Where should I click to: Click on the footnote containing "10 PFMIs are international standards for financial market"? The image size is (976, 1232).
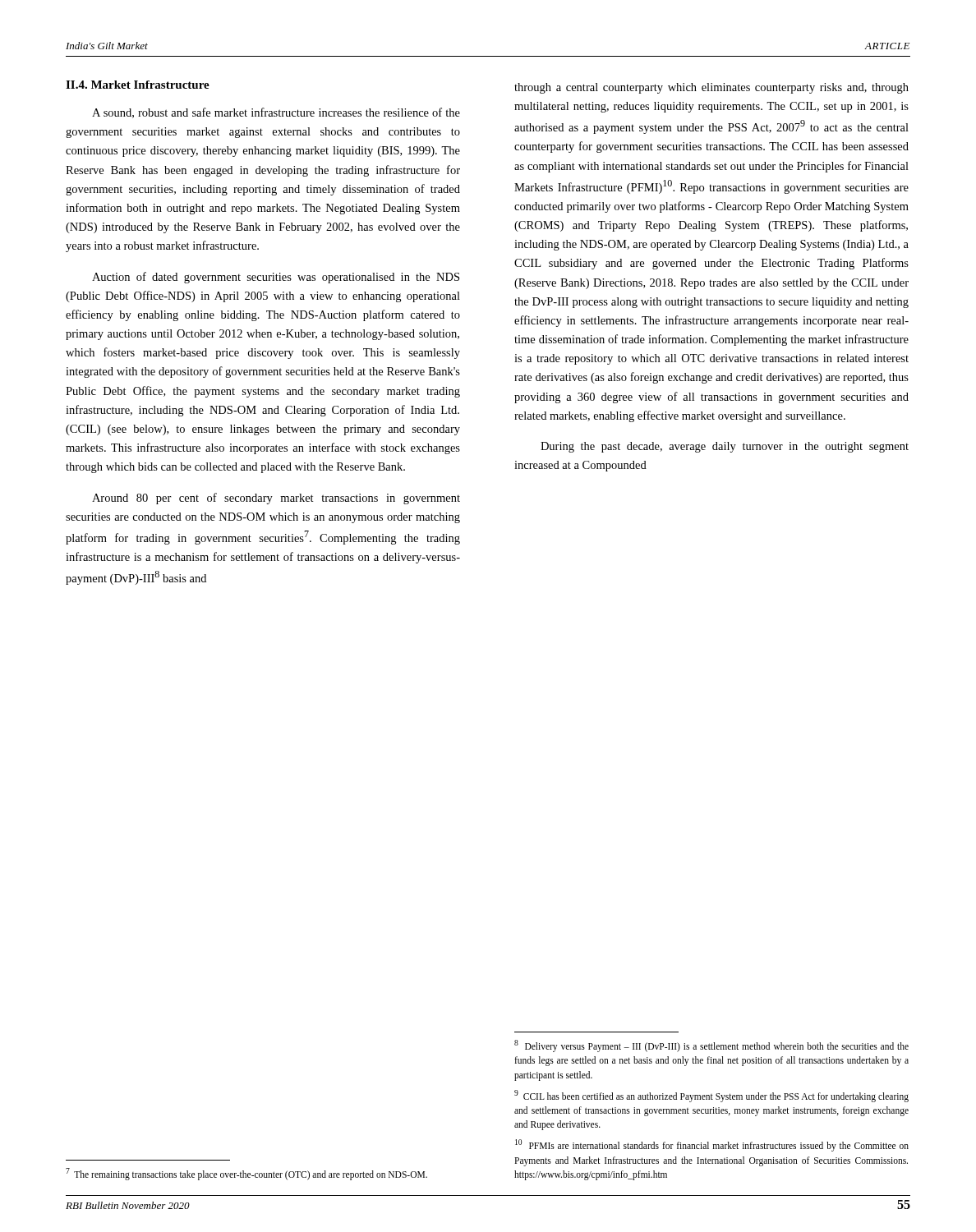pos(711,1159)
